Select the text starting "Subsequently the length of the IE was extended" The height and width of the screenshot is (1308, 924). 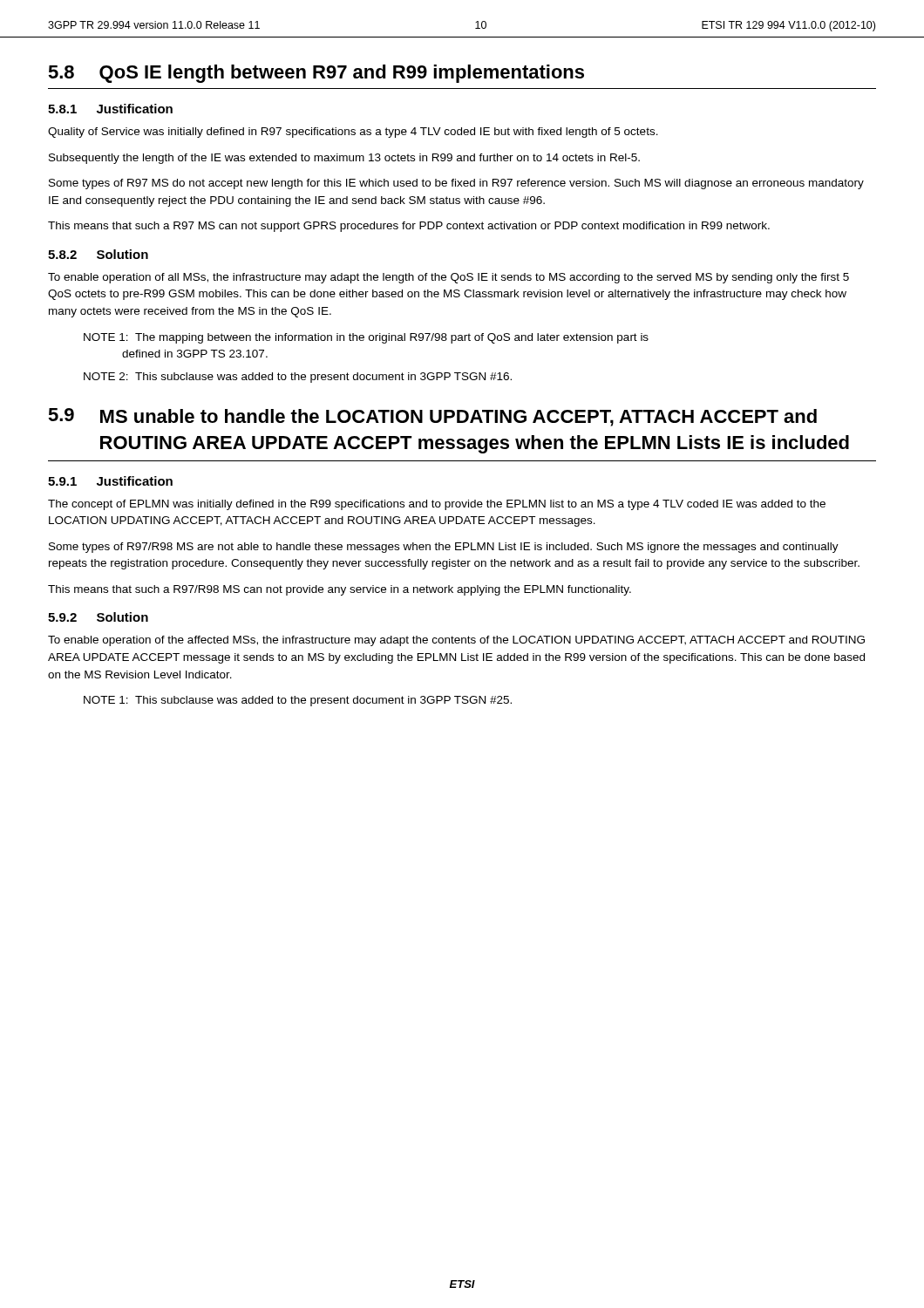(462, 157)
